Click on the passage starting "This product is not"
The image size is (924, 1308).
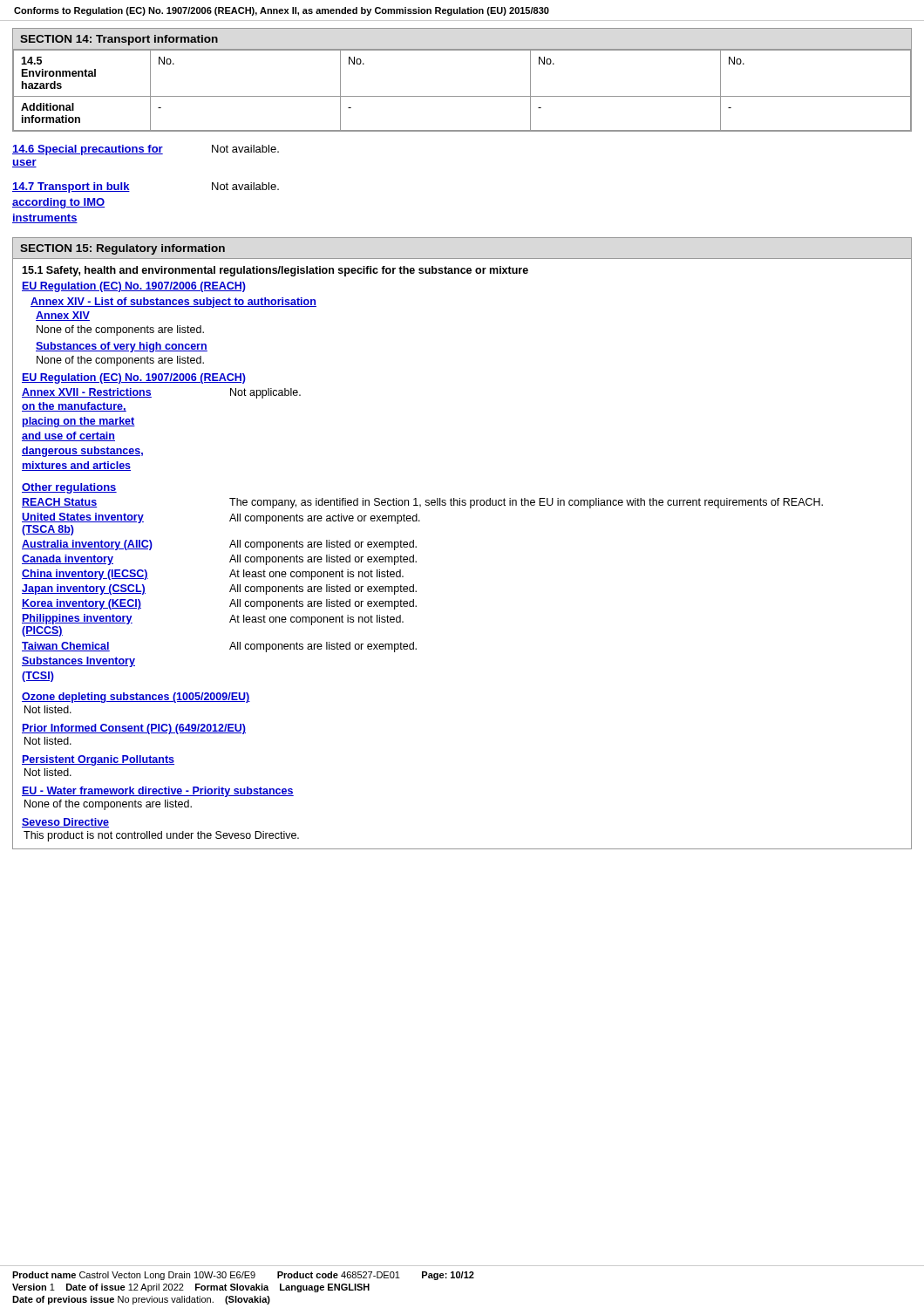click(x=162, y=836)
